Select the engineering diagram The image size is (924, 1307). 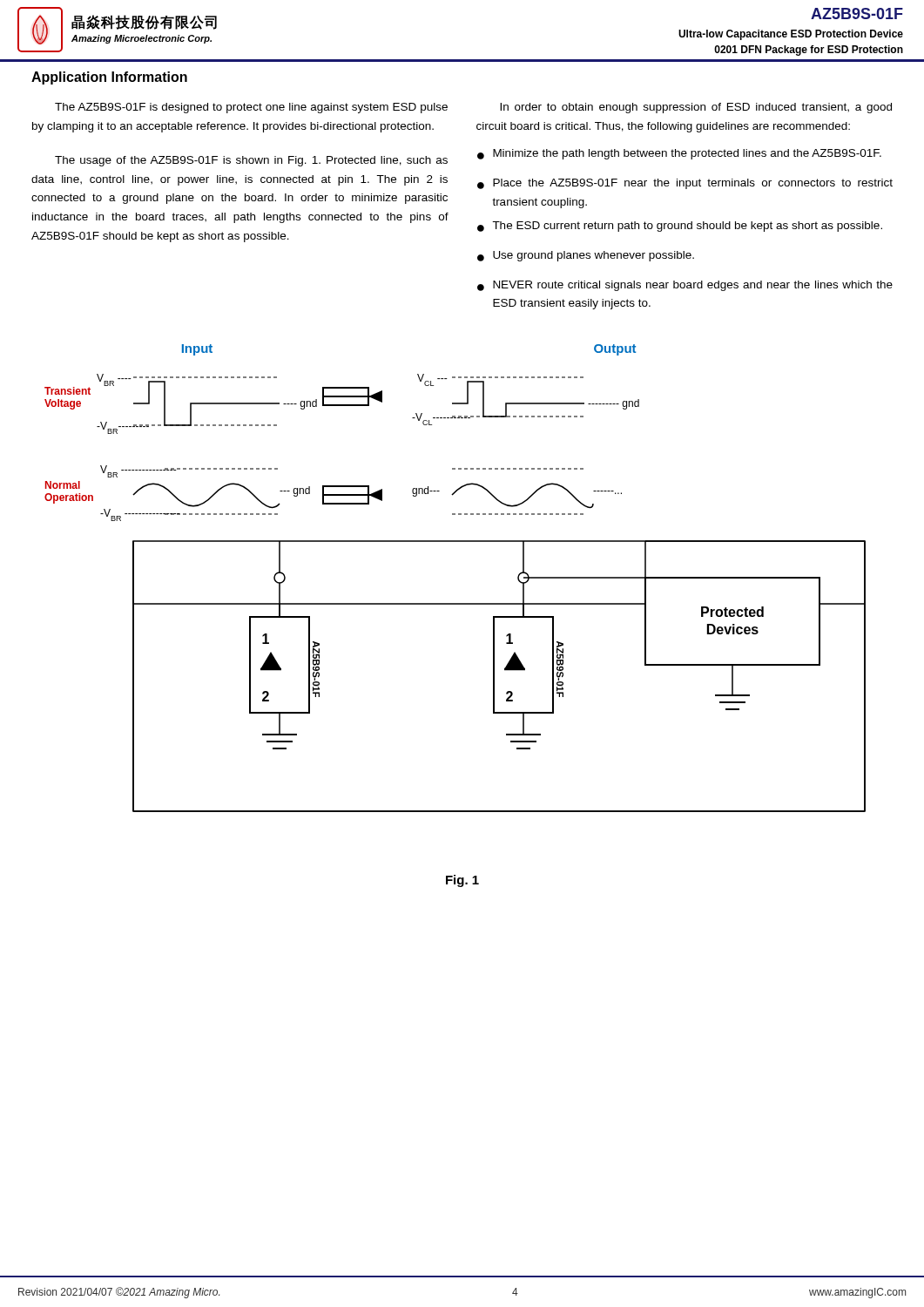coord(462,610)
